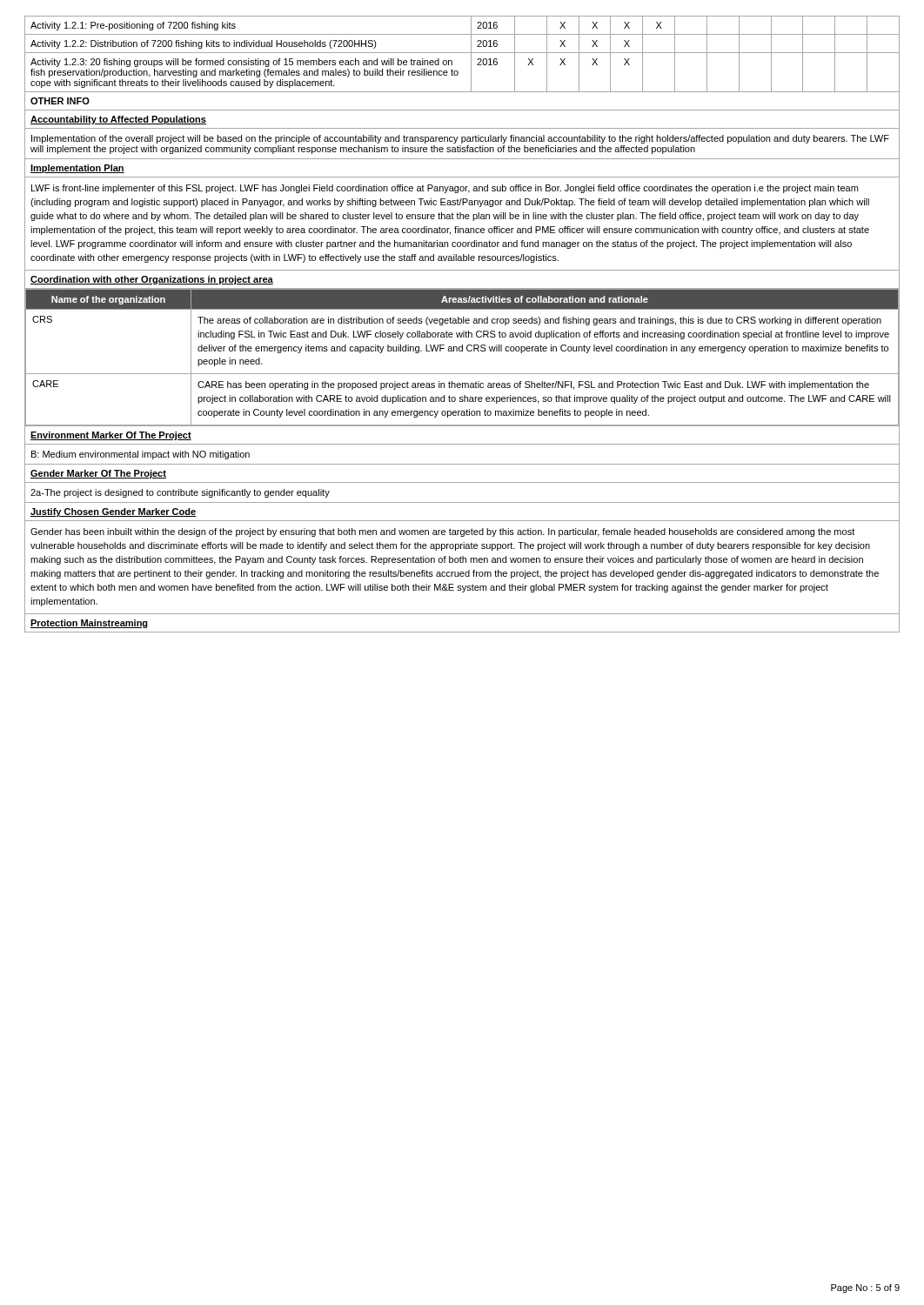This screenshot has width=924, height=1305.
Task: Click on the passage starting "Justify Chosen Gender Marker Code"
Action: click(113, 512)
